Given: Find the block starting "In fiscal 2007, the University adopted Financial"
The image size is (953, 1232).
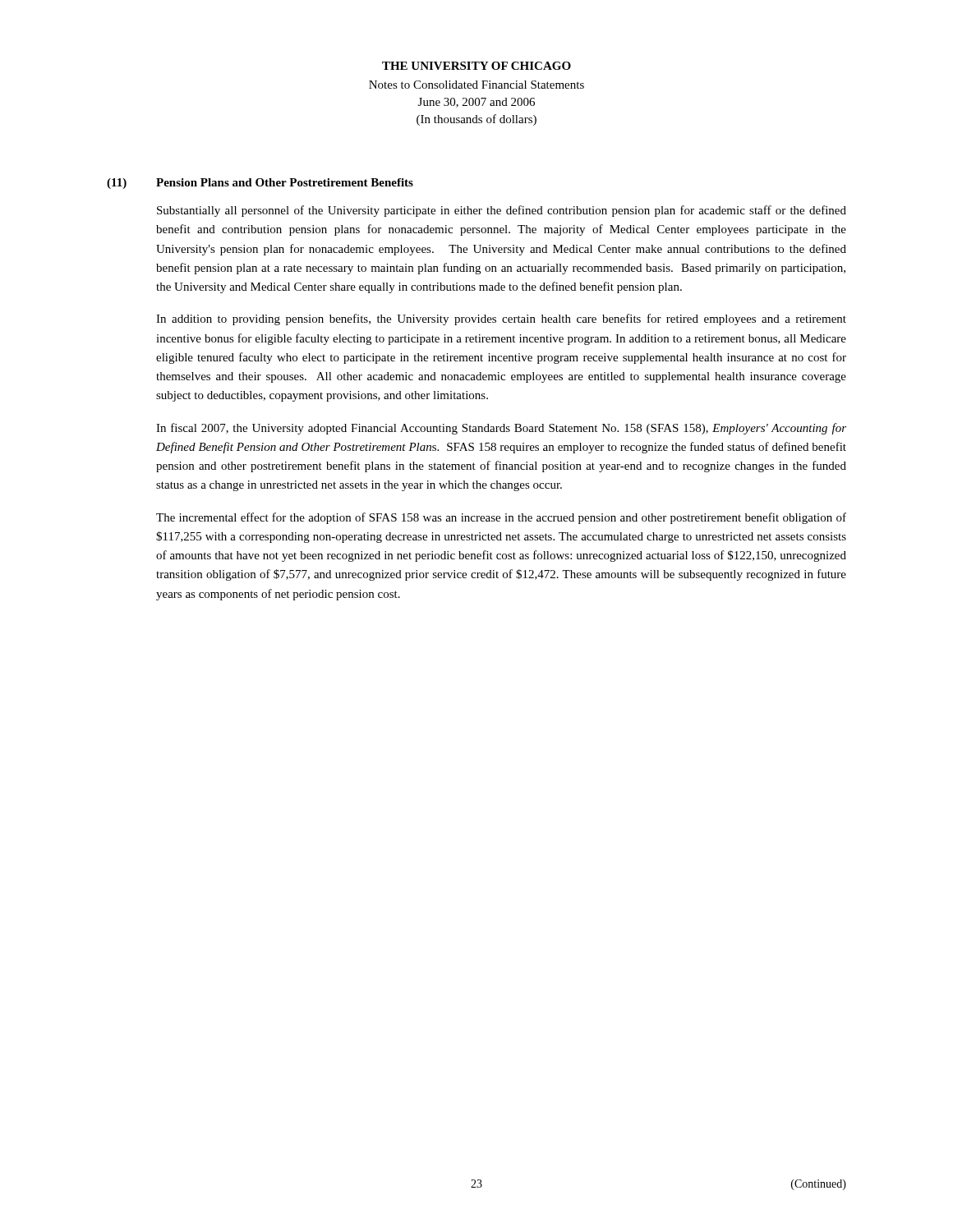Looking at the screenshot, I should point(501,456).
